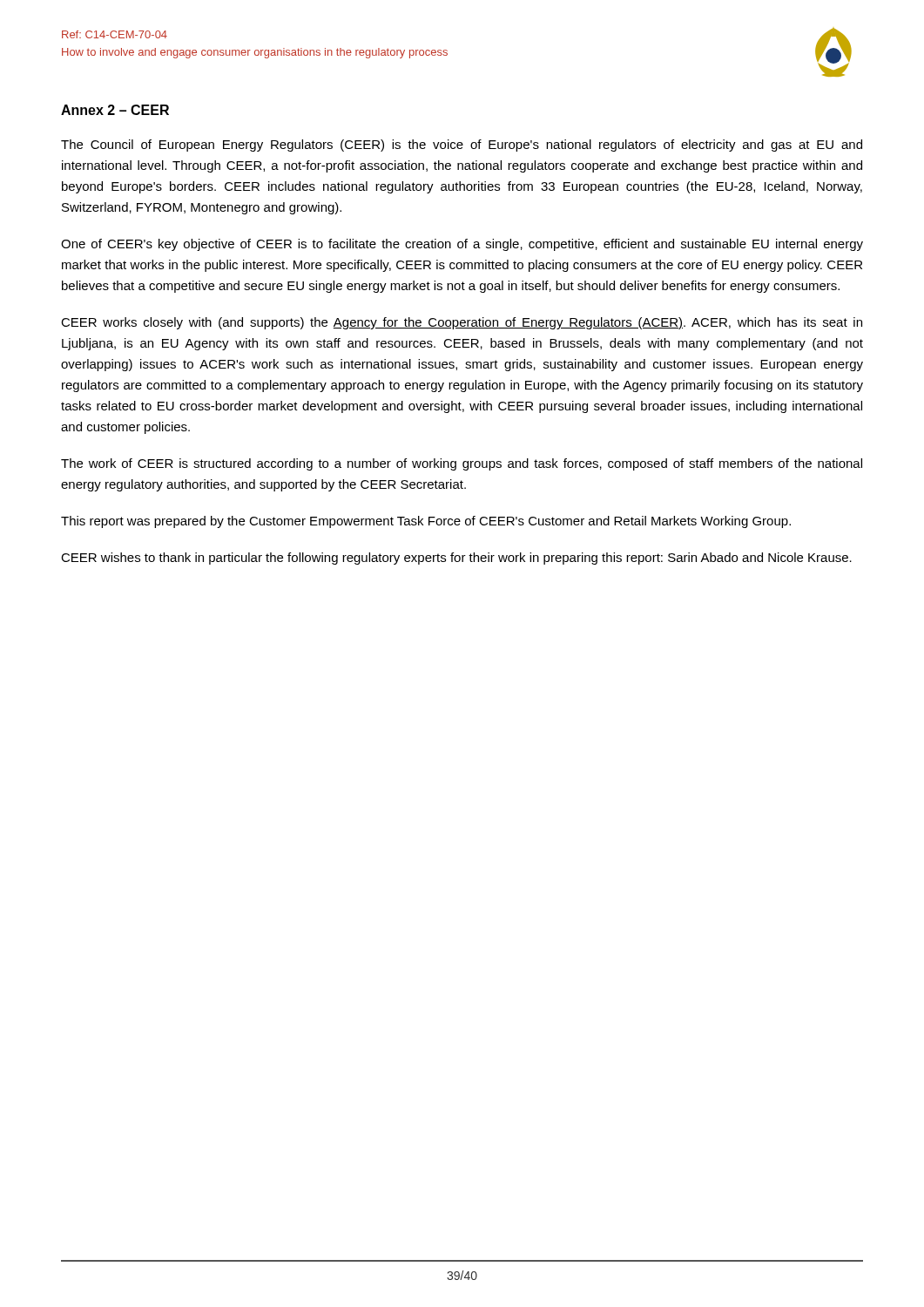Find the block starting "One of CEER's key objective of"

(x=462, y=264)
